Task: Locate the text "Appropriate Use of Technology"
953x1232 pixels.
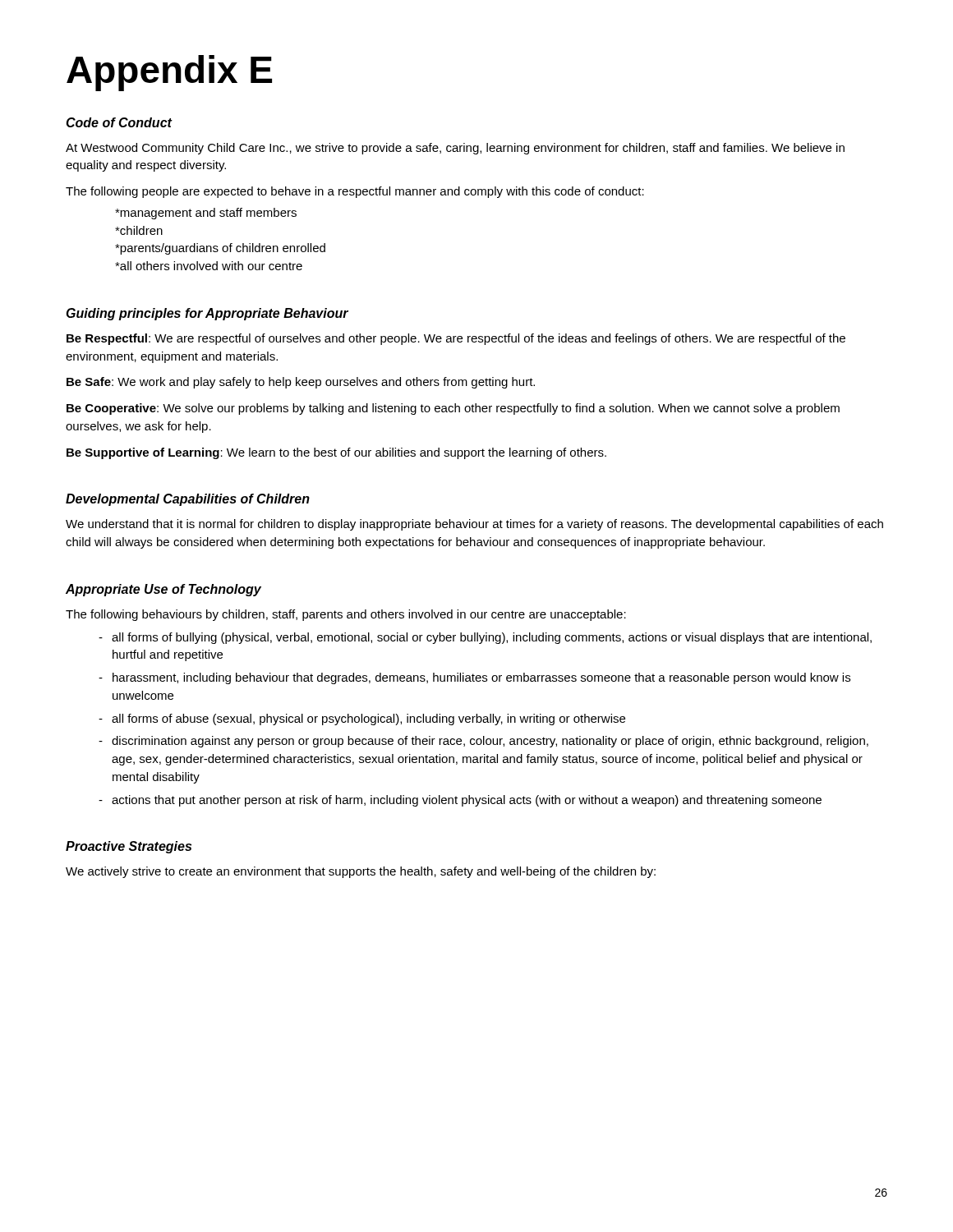Action: pyautogui.click(x=163, y=590)
